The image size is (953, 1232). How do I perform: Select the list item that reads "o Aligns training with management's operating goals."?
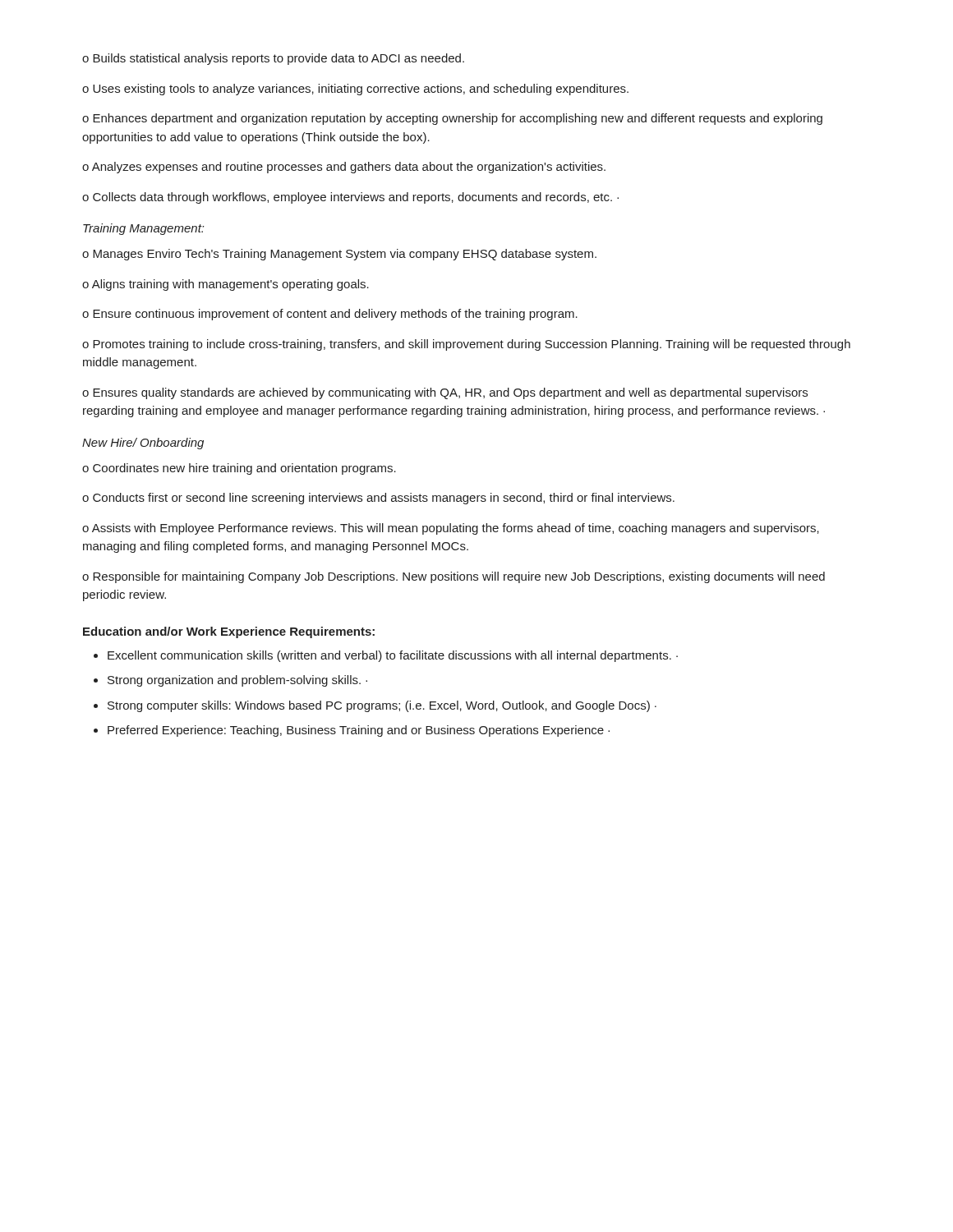(x=226, y=283)
